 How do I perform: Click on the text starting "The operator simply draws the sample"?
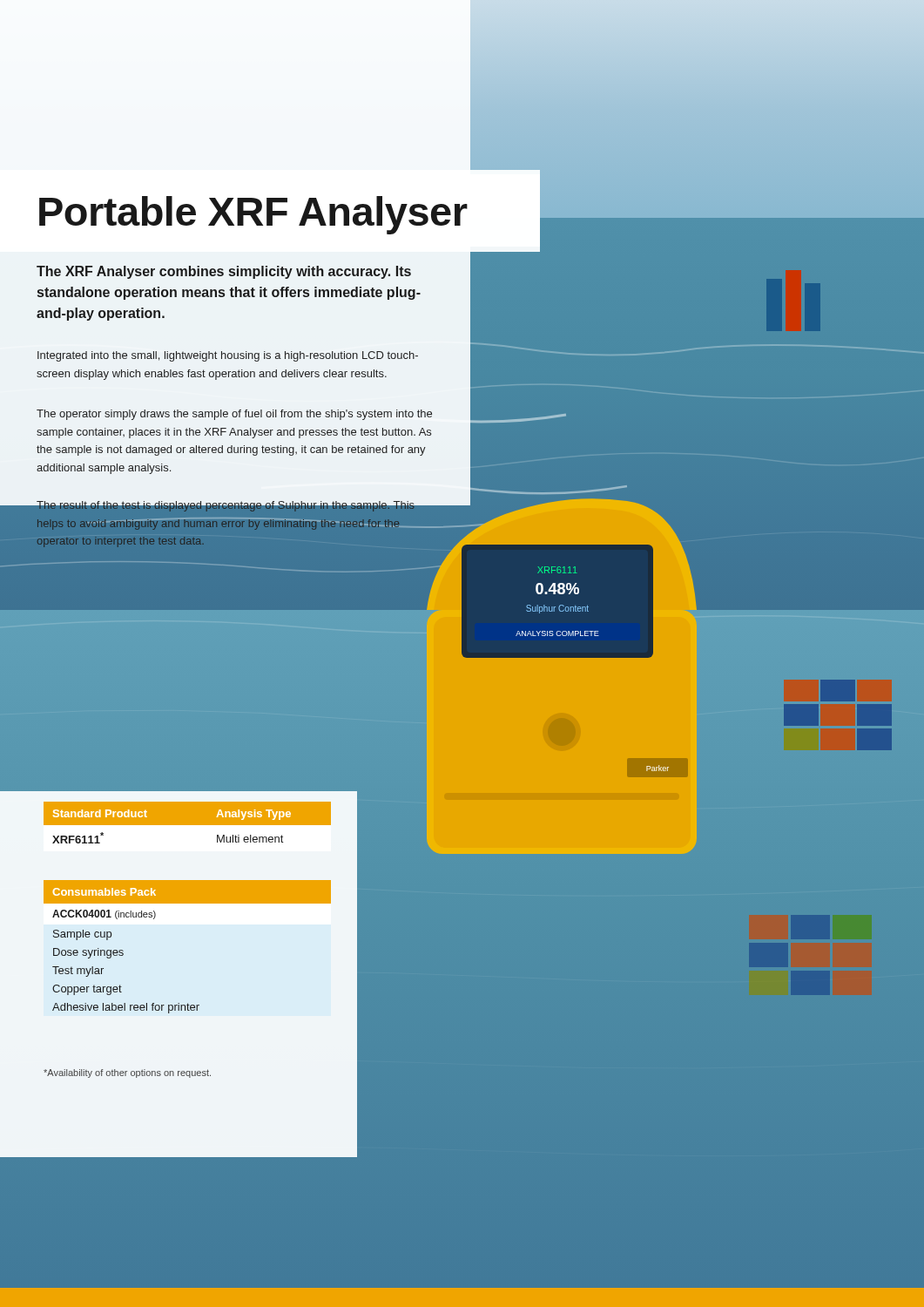point(238,441)
